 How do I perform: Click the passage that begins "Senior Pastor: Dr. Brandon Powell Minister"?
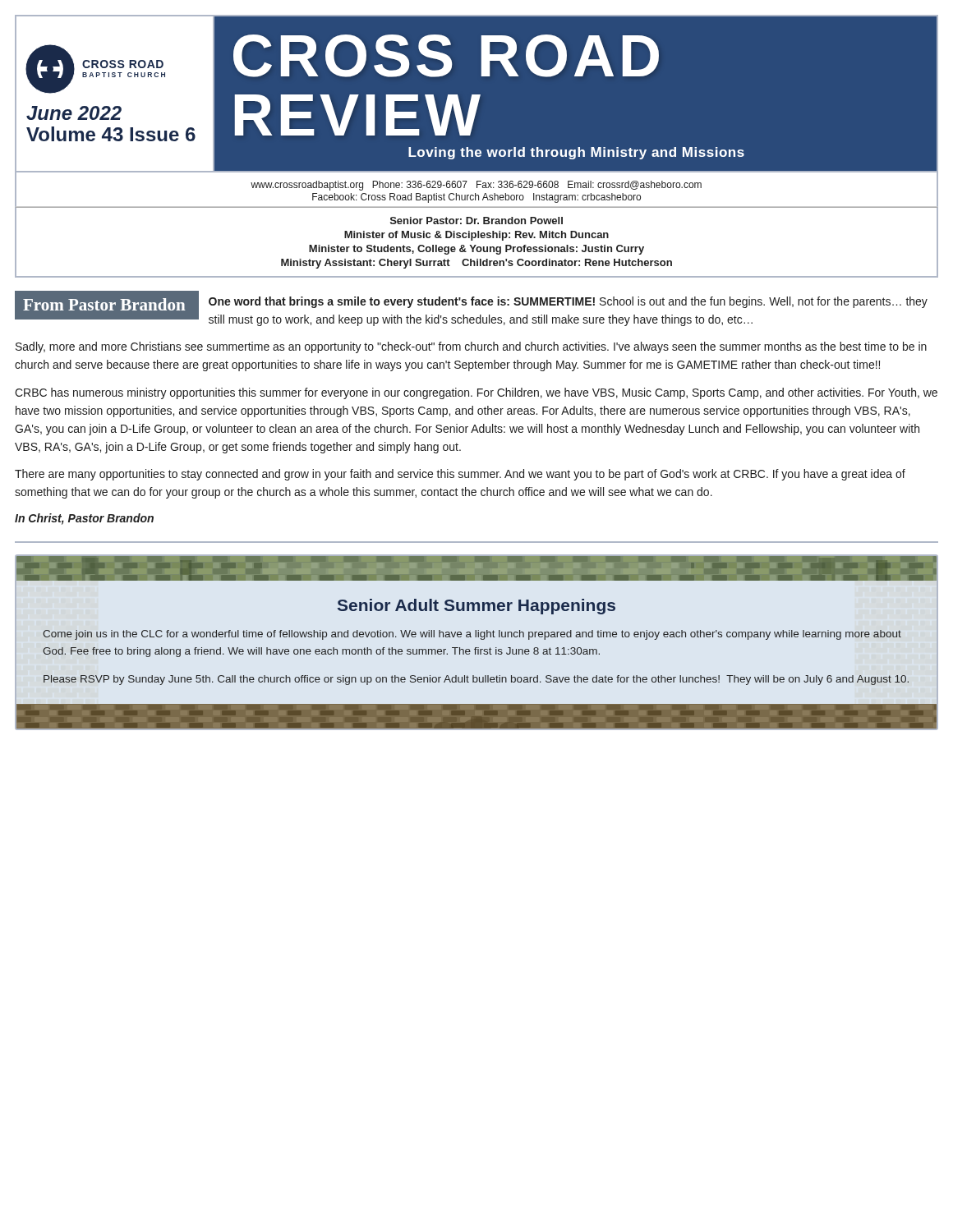coord(476,241)
